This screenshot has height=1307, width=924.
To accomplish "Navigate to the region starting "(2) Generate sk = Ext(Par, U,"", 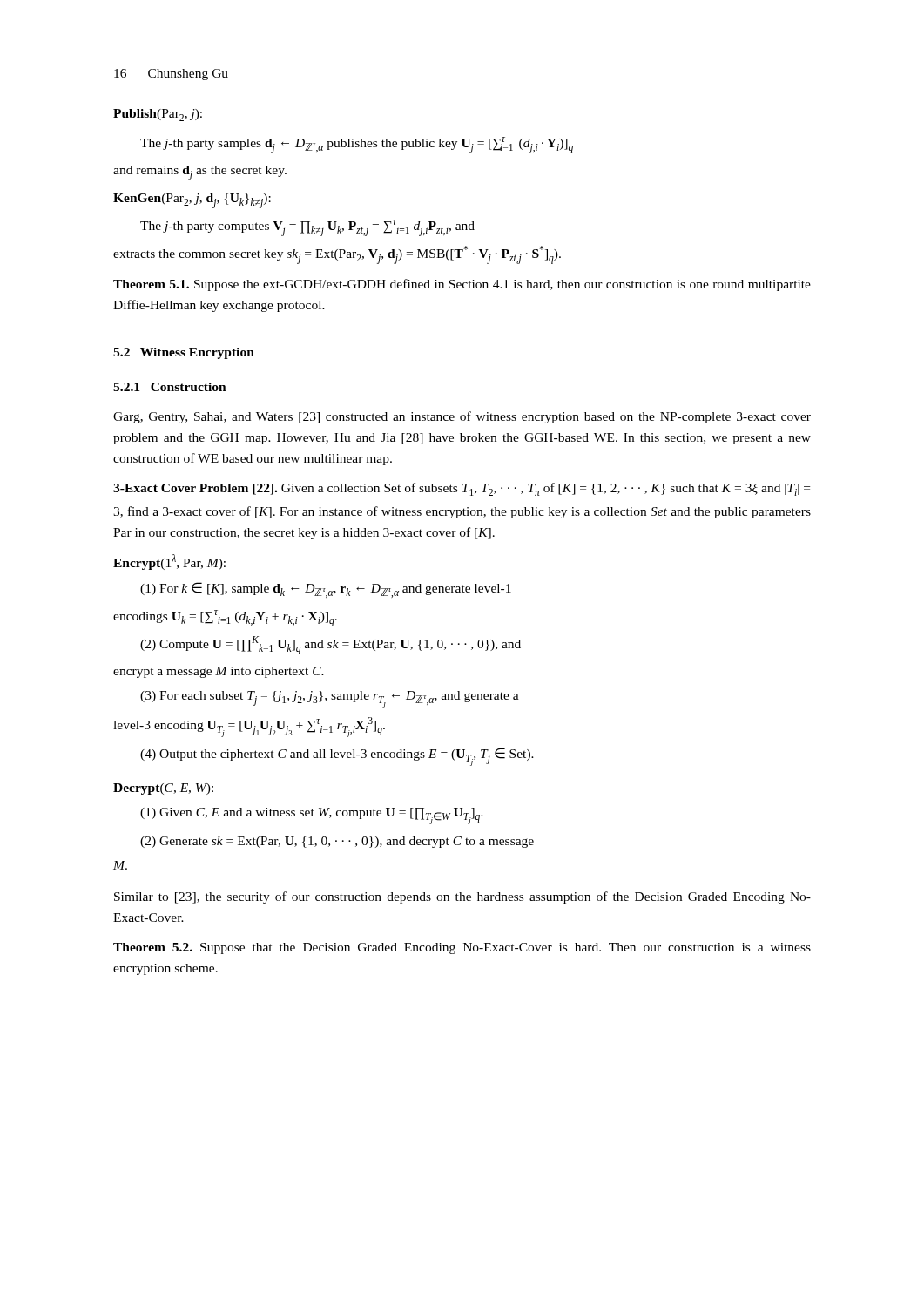I will [x=337, y=840].
